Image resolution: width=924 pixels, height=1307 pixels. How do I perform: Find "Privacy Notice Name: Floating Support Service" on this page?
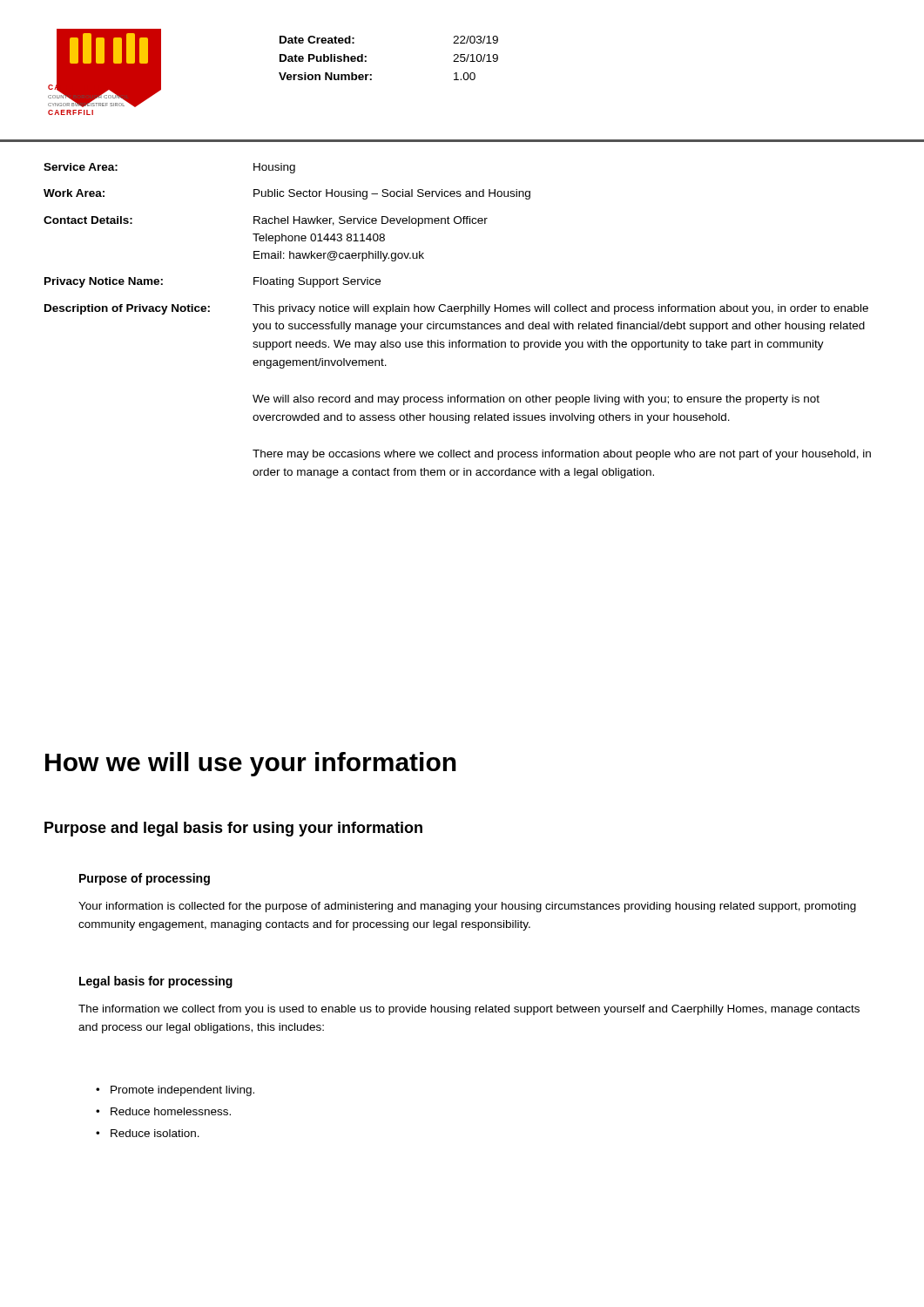[102, 282]
